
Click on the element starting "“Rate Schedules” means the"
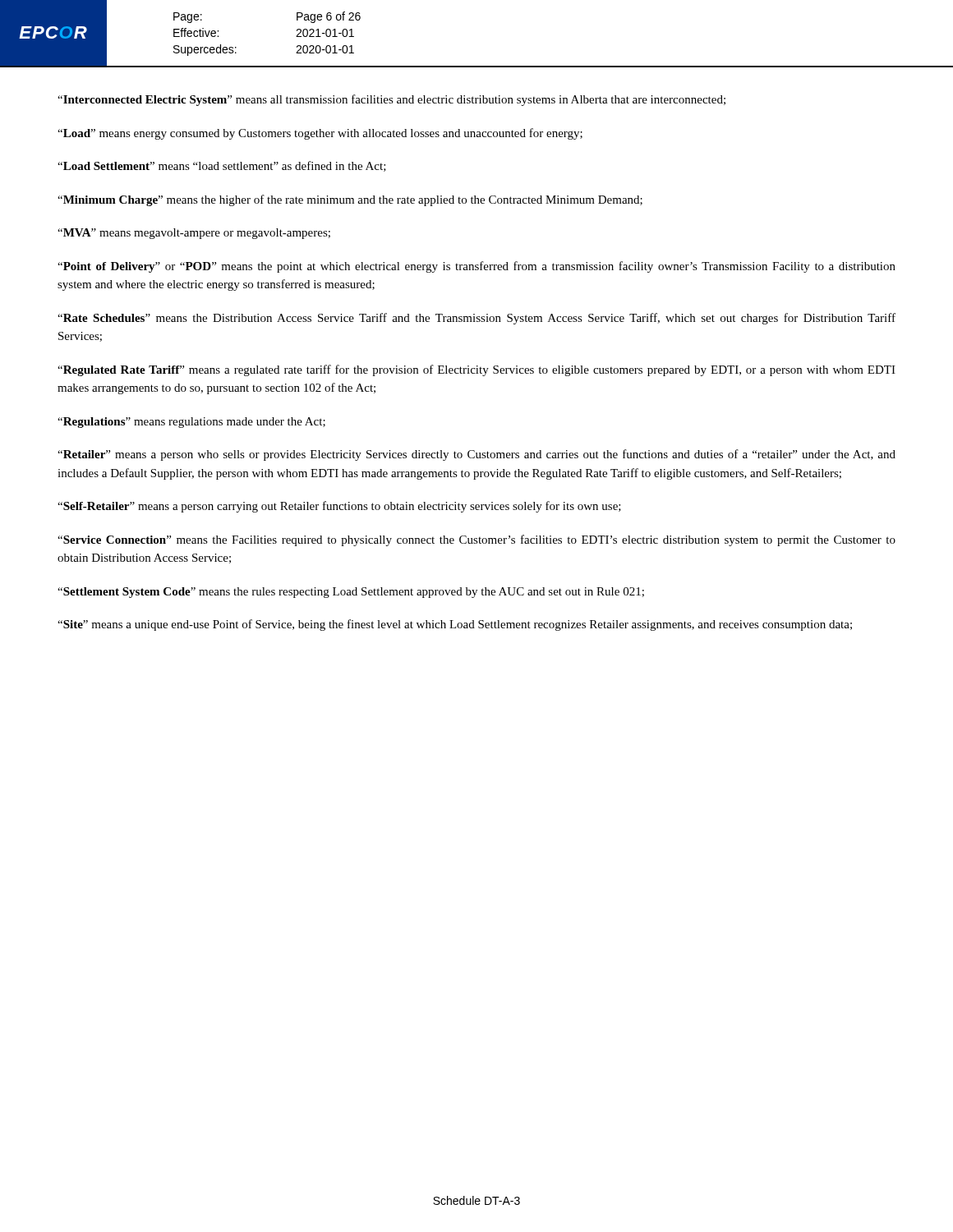coord(476,327)
